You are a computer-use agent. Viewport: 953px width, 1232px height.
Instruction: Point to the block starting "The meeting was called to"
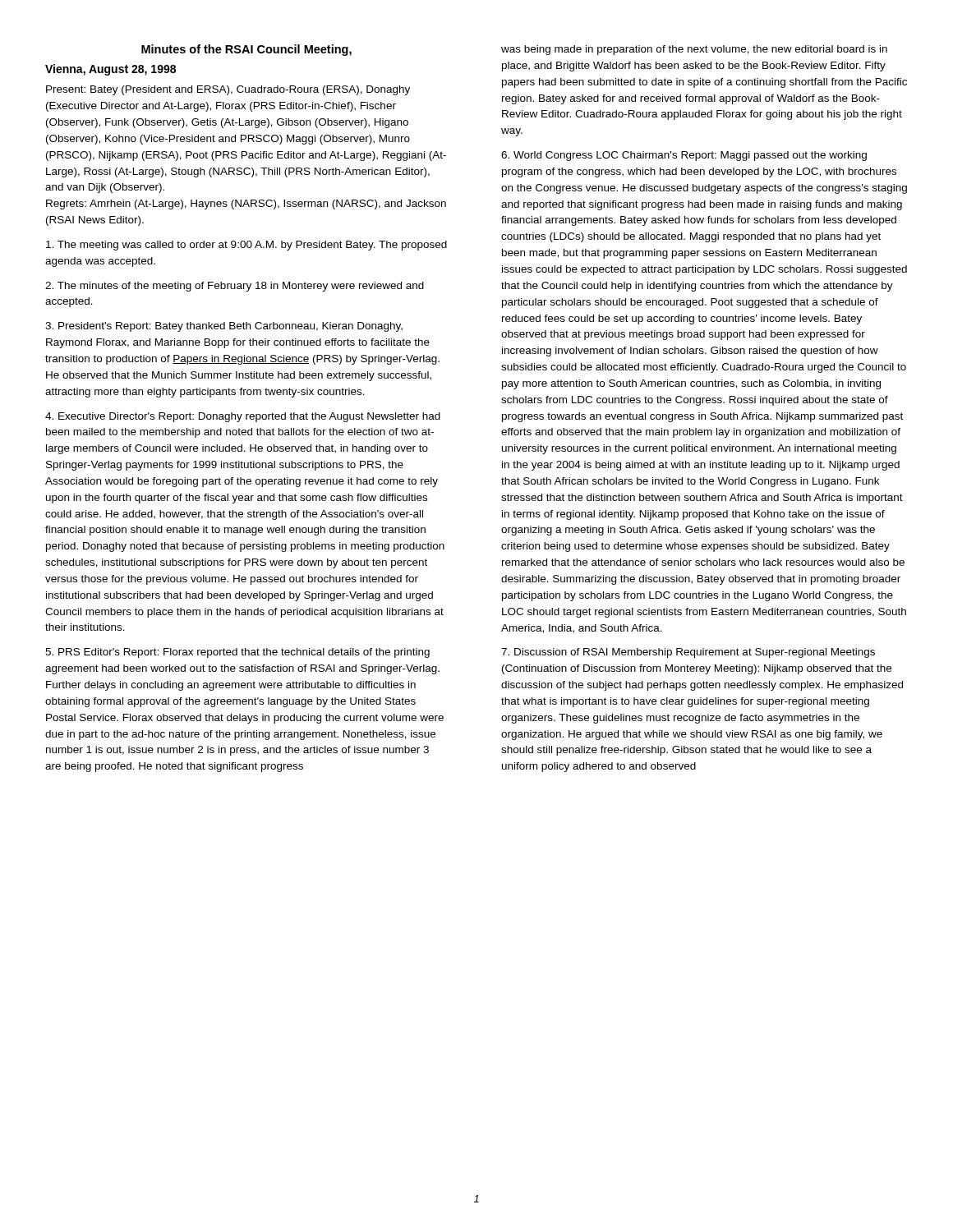[246, 252]
